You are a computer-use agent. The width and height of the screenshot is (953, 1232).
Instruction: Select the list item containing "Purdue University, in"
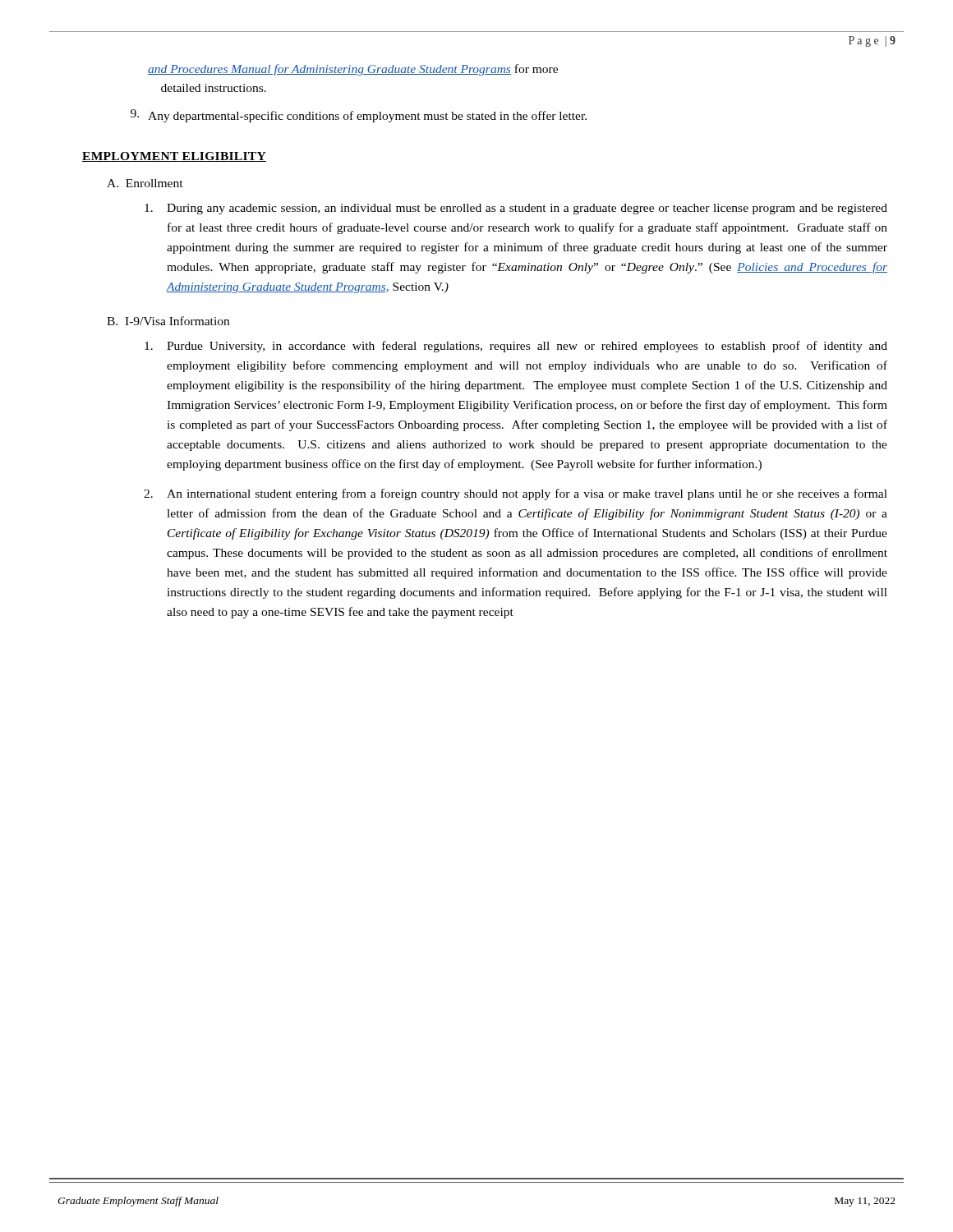(516, 405)
